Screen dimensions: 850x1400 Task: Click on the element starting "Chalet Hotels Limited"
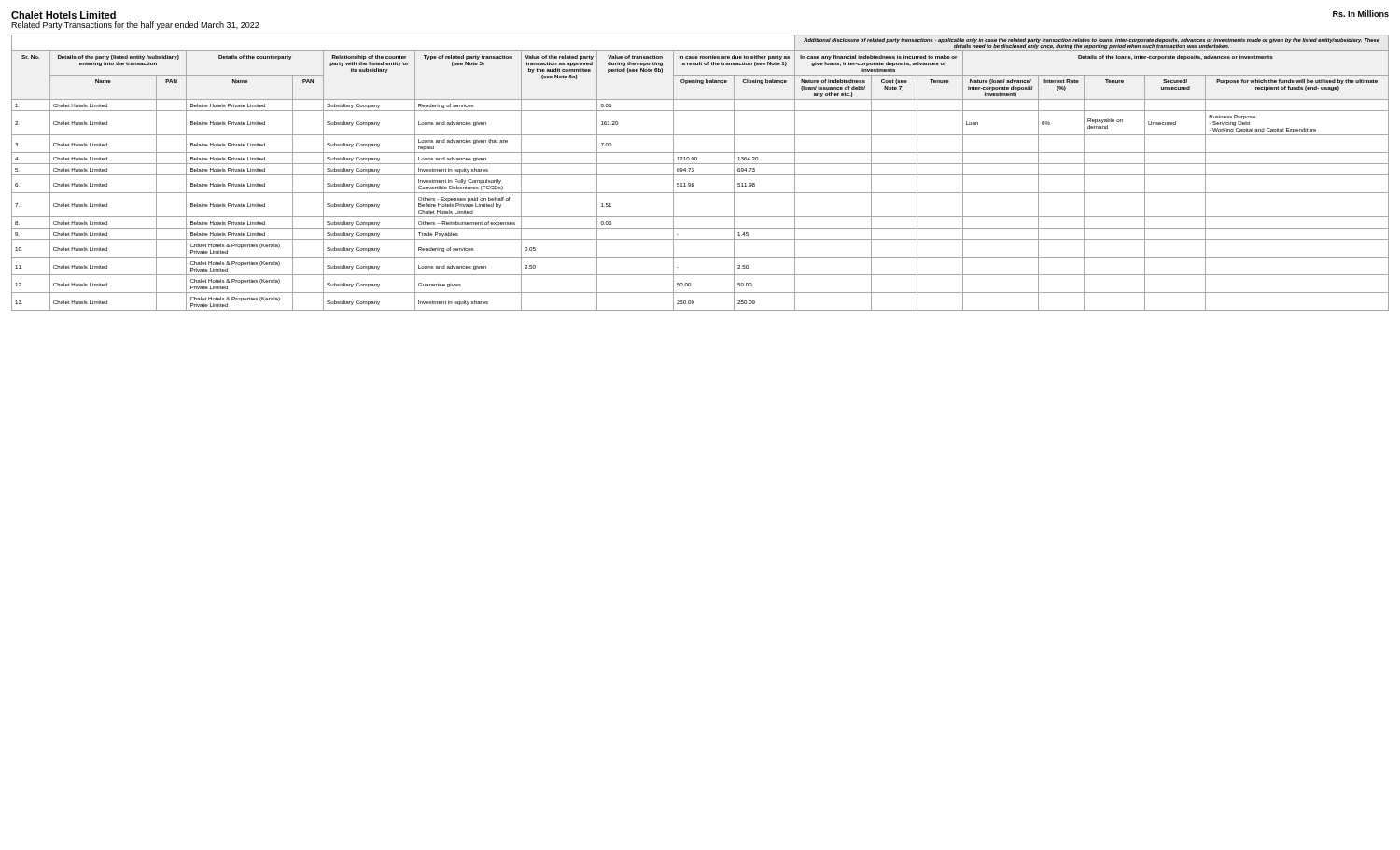(64, 15)
